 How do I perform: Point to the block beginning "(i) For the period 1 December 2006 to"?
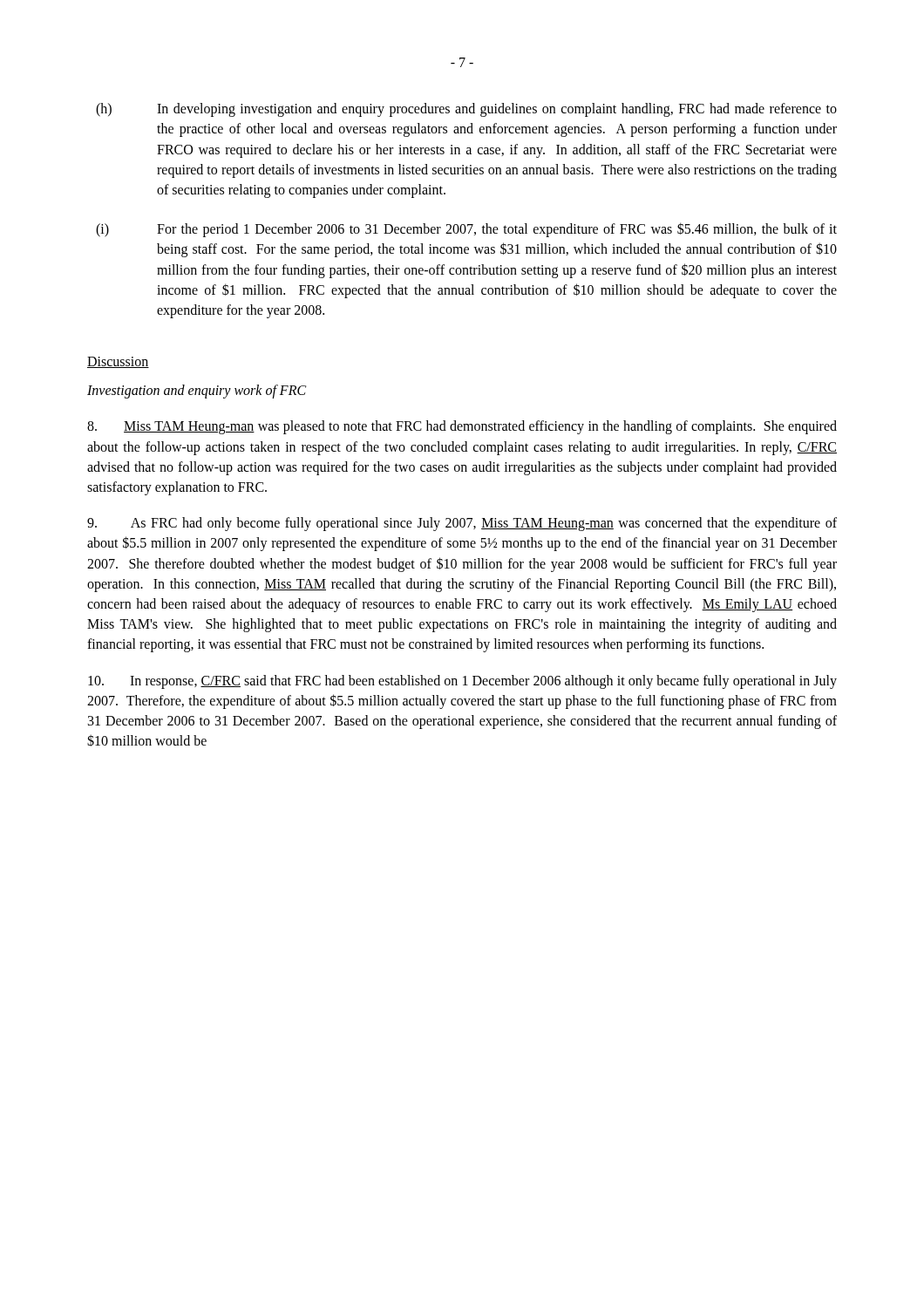click(462, 270)
